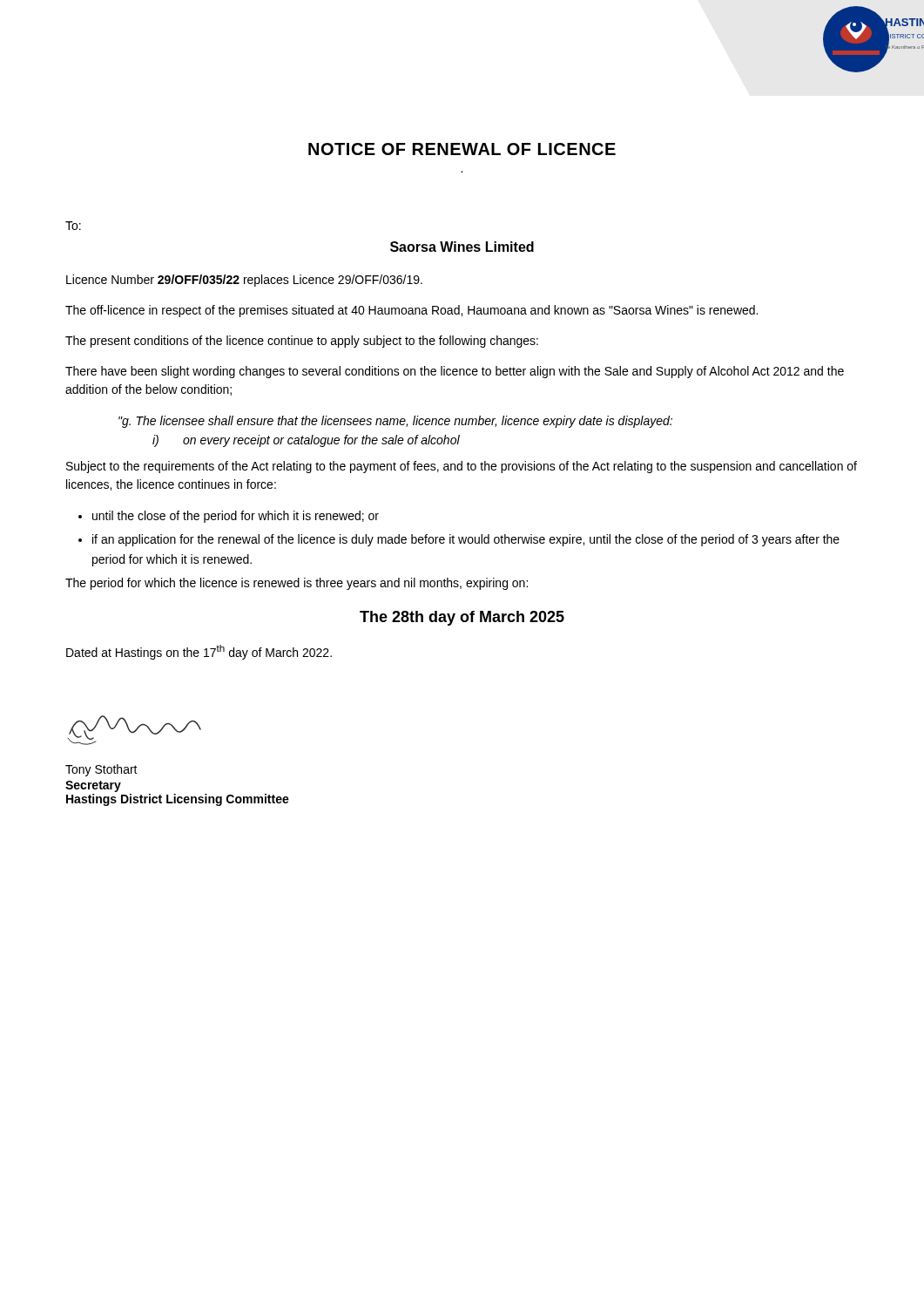Locate the text containing "Tony Stothart Secretary Hastings District Licensing Committee"
Image resolution: width=924 pixels, height=1307 pixels.
coord(101,770)
